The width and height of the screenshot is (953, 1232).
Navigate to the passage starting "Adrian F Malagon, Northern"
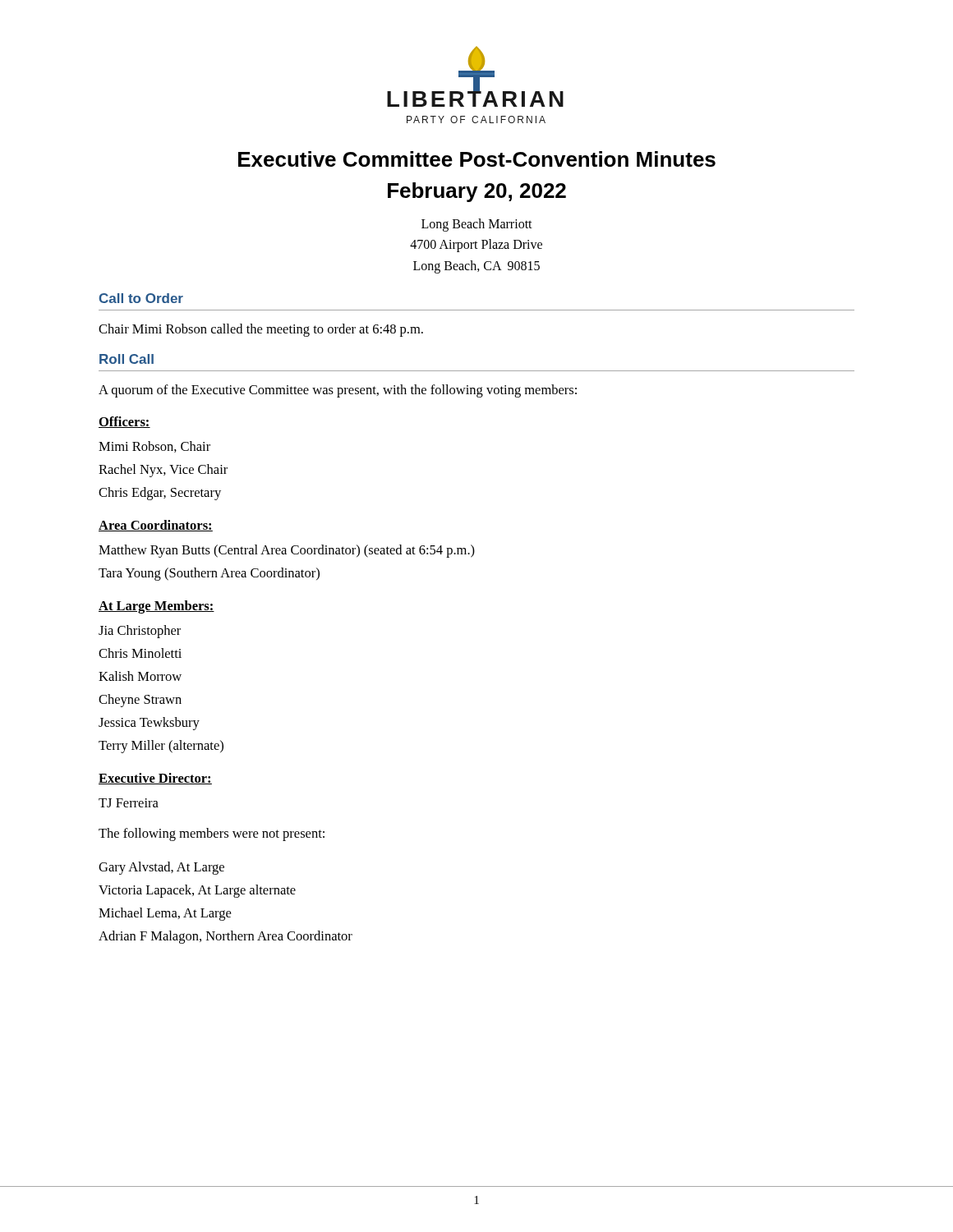point(225,936)
